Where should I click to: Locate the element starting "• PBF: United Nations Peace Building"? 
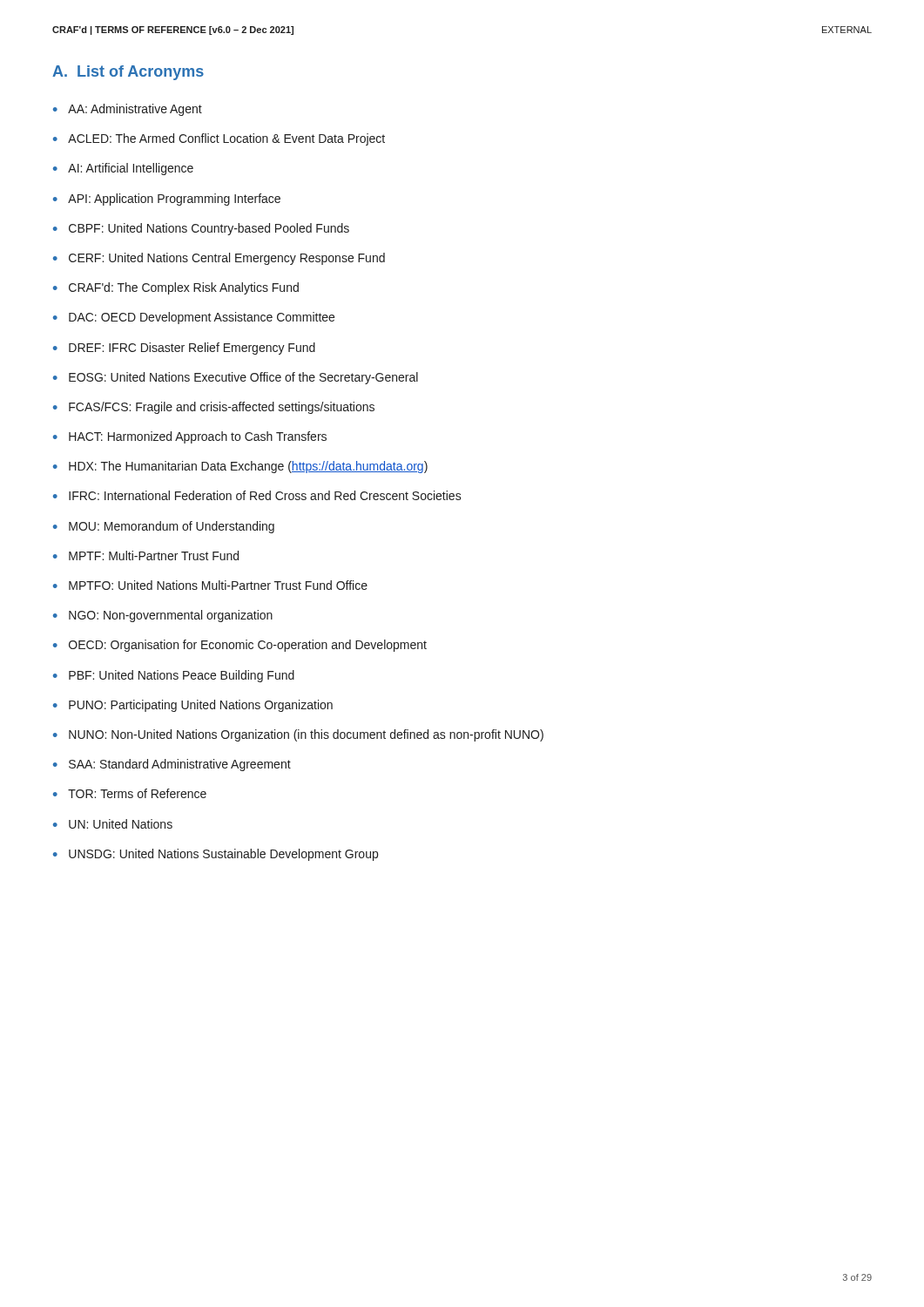click(x=174, y=676)
